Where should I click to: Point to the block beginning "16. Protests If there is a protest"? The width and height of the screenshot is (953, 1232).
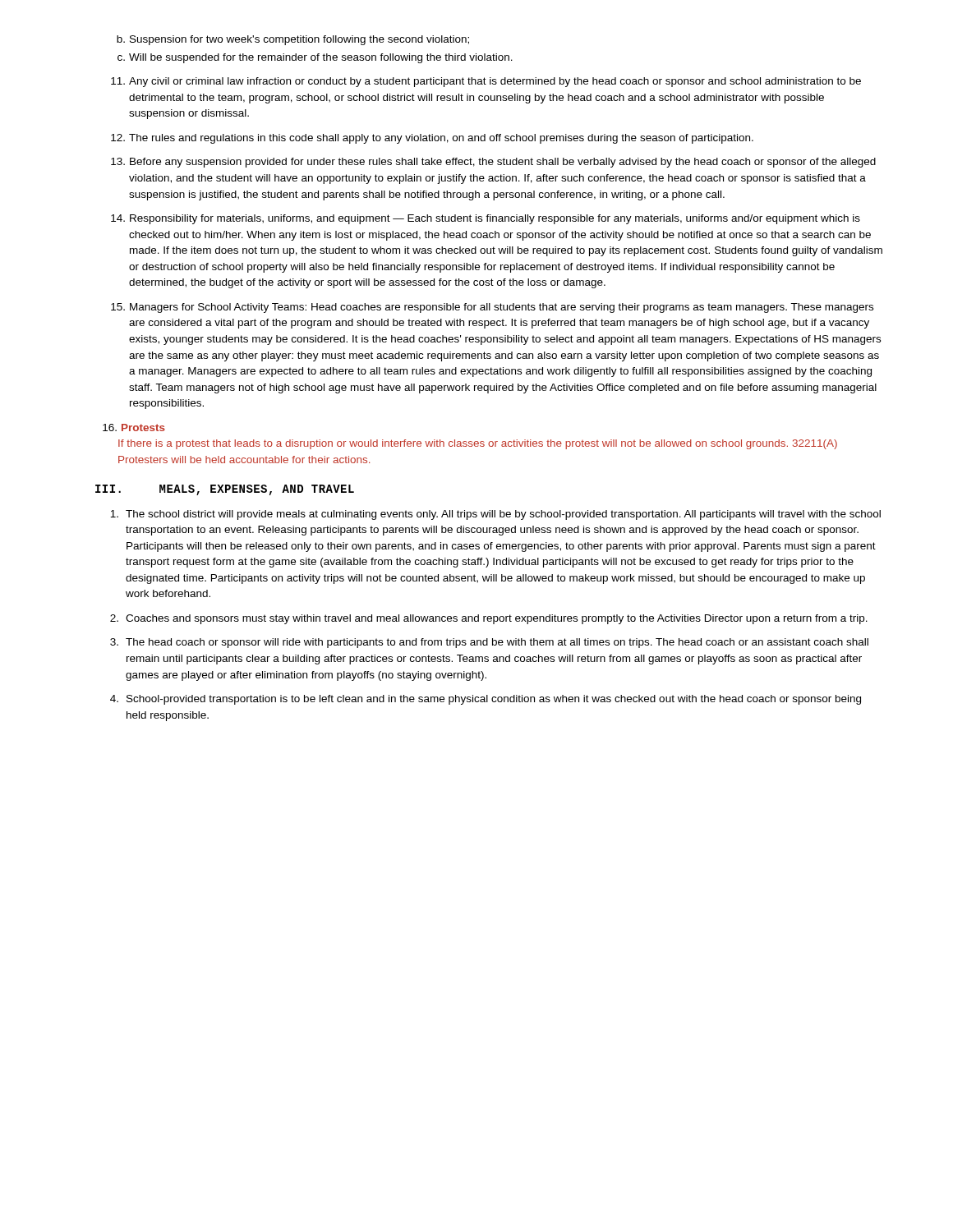tap(489, 444)
